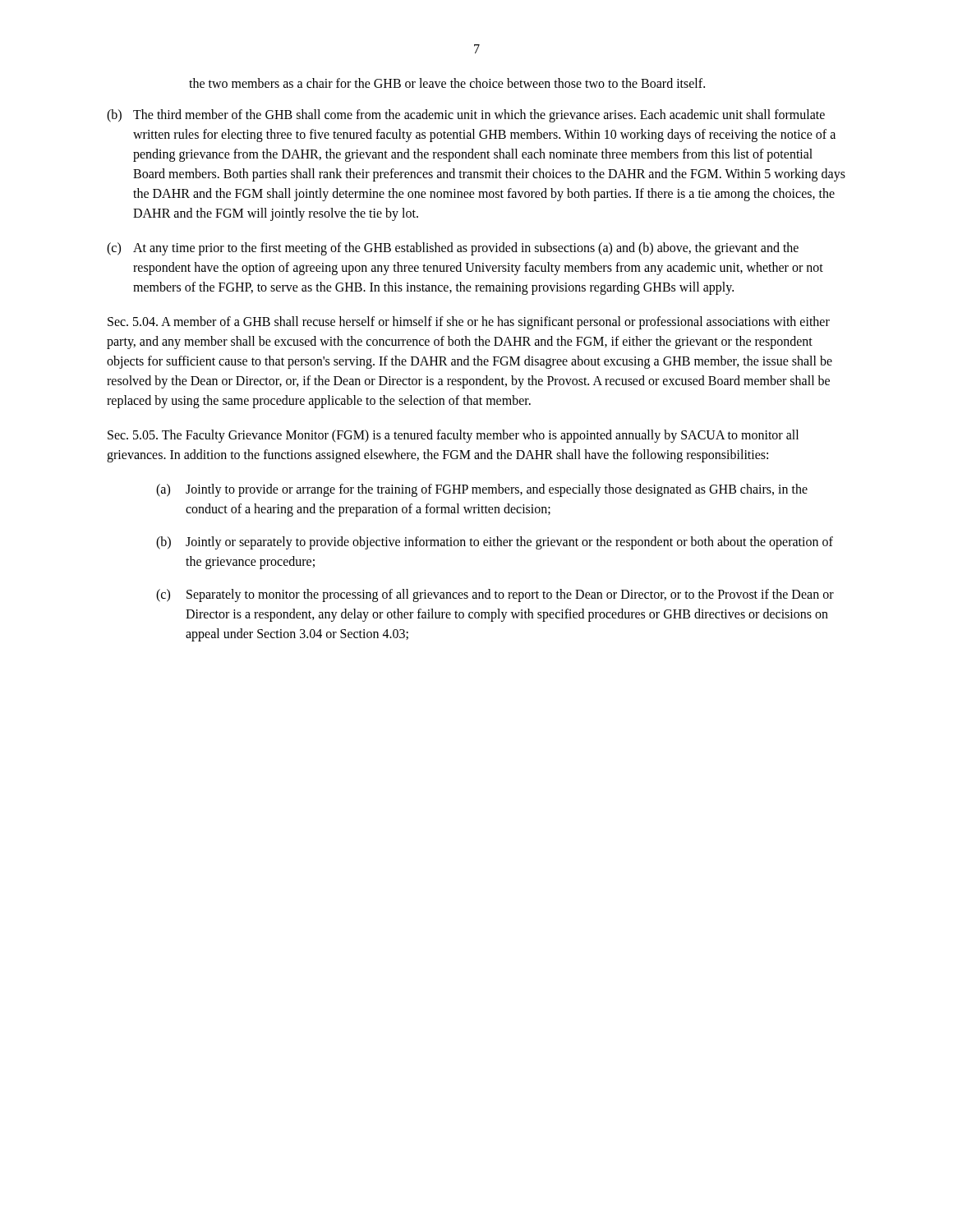
Task: Where is the passage that starts "Sec. 5.04. A member of"?
Action: [x=470, y=361]
